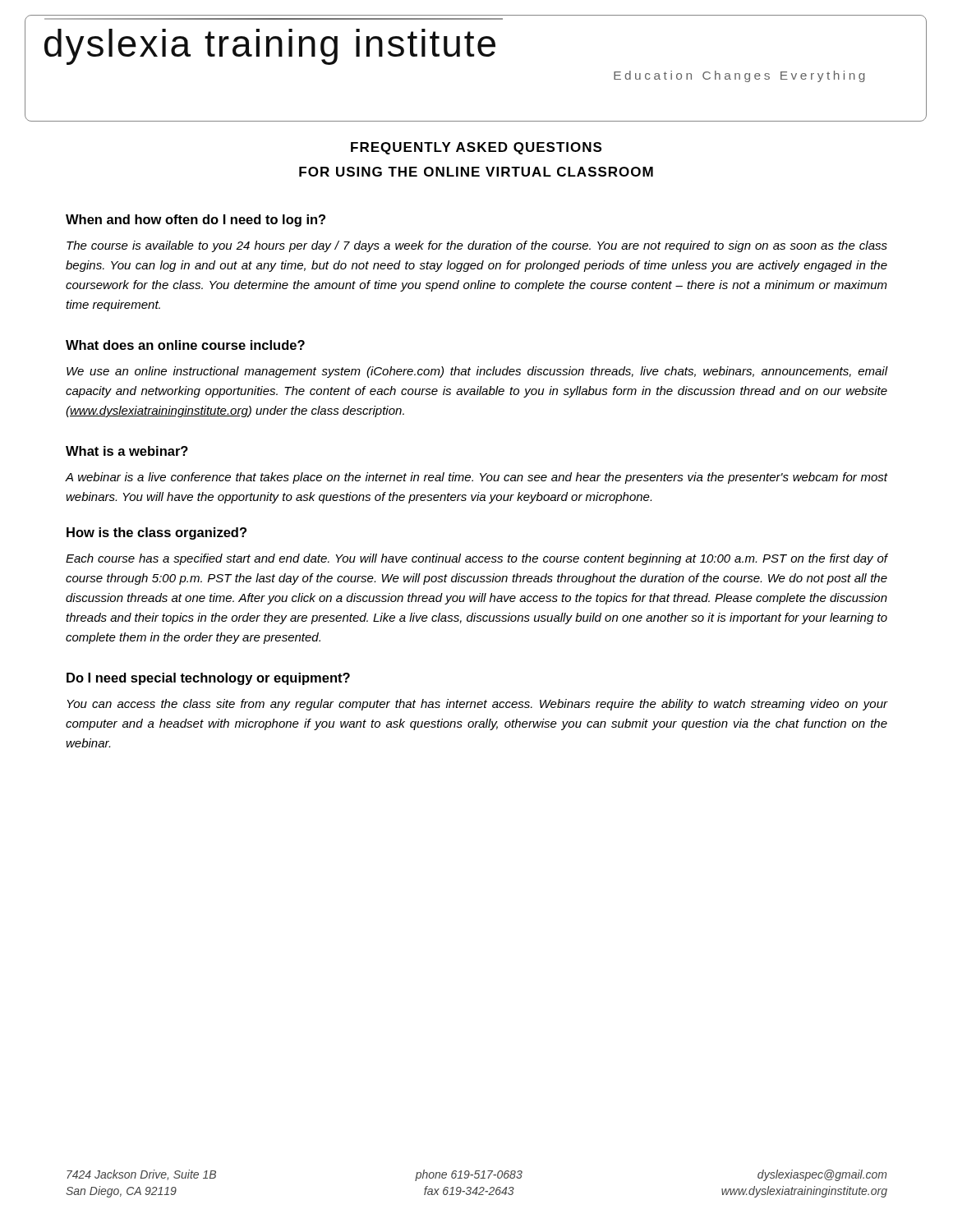Locate the text block starting "Do I need special"
The image size is (953, 1232).
tap(208, 678)
